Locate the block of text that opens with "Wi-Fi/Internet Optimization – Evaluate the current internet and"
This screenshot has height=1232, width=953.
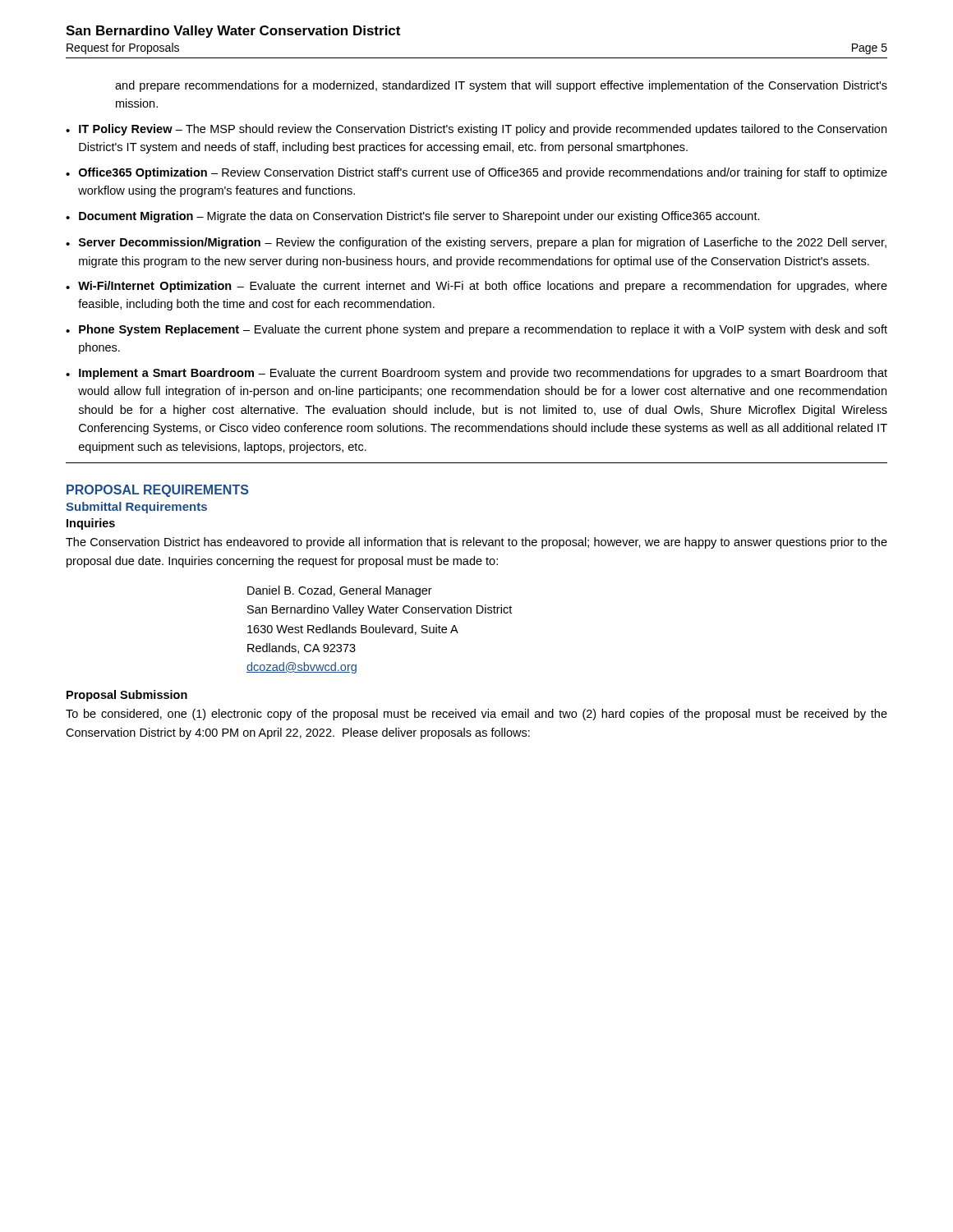(483, 295)
